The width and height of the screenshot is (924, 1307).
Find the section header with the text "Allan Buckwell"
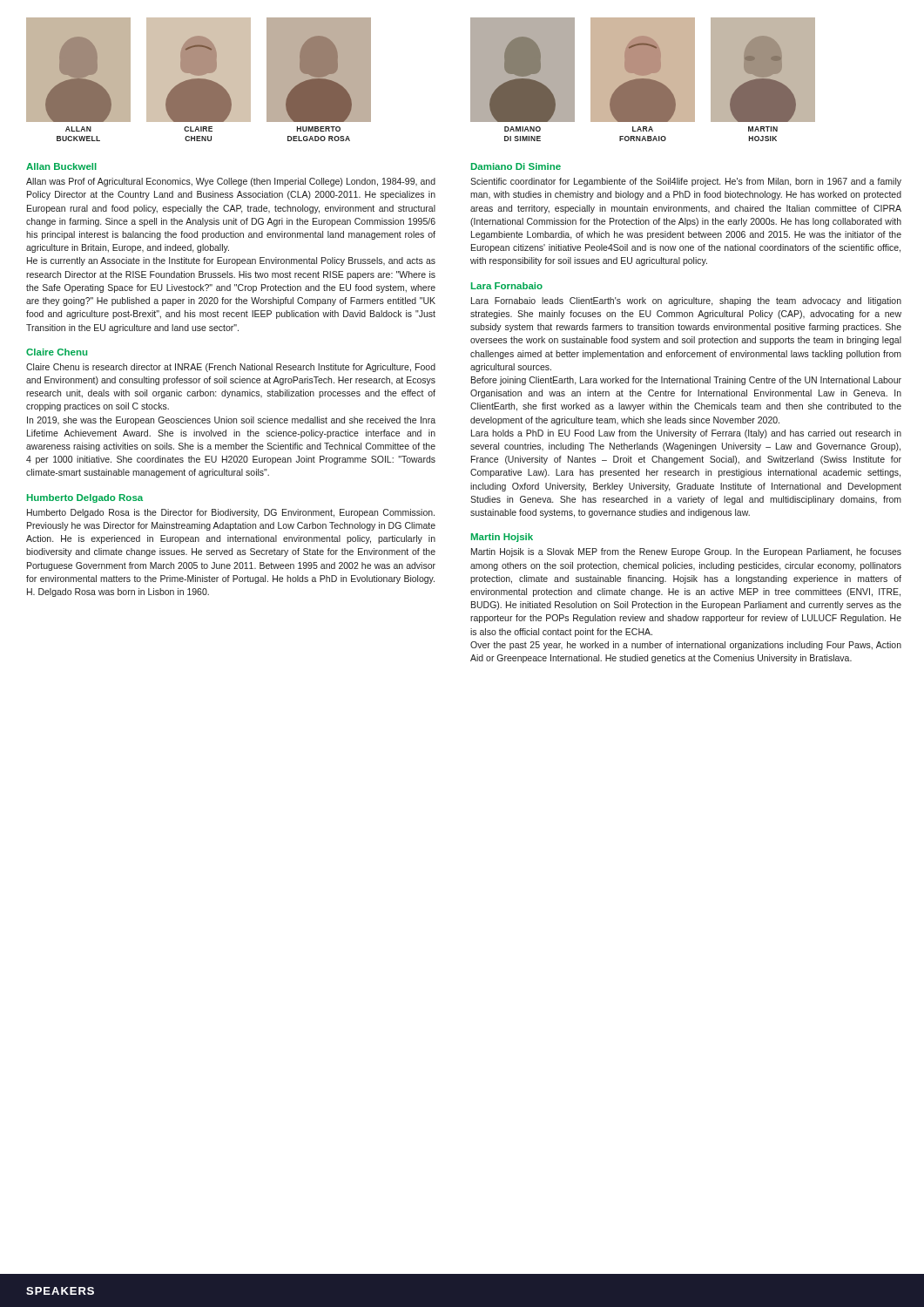61,167
